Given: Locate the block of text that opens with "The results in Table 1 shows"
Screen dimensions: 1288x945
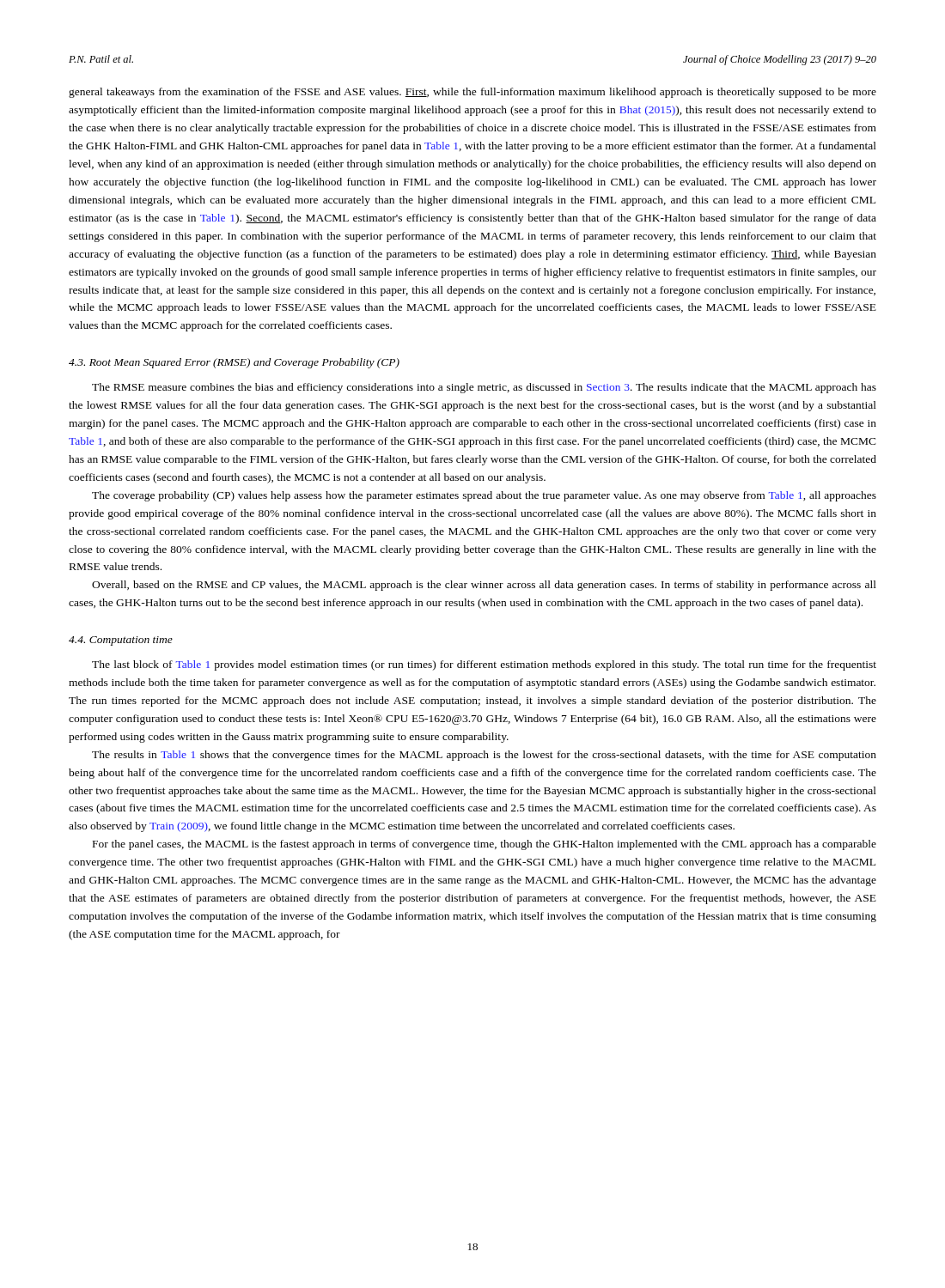Looking at the screenshot, I should [472, 791].
